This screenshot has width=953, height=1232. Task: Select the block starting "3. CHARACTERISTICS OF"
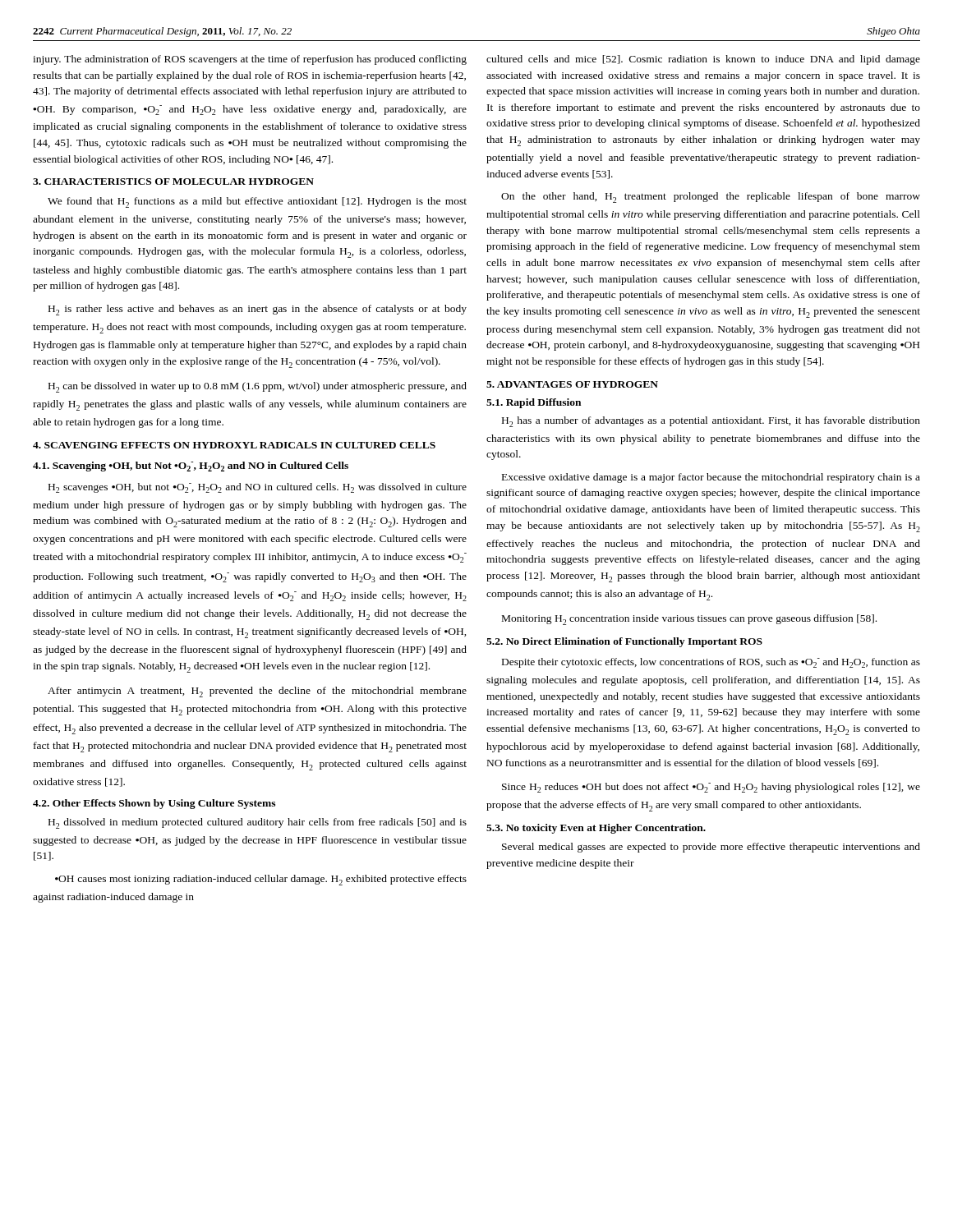click(173, 181)
